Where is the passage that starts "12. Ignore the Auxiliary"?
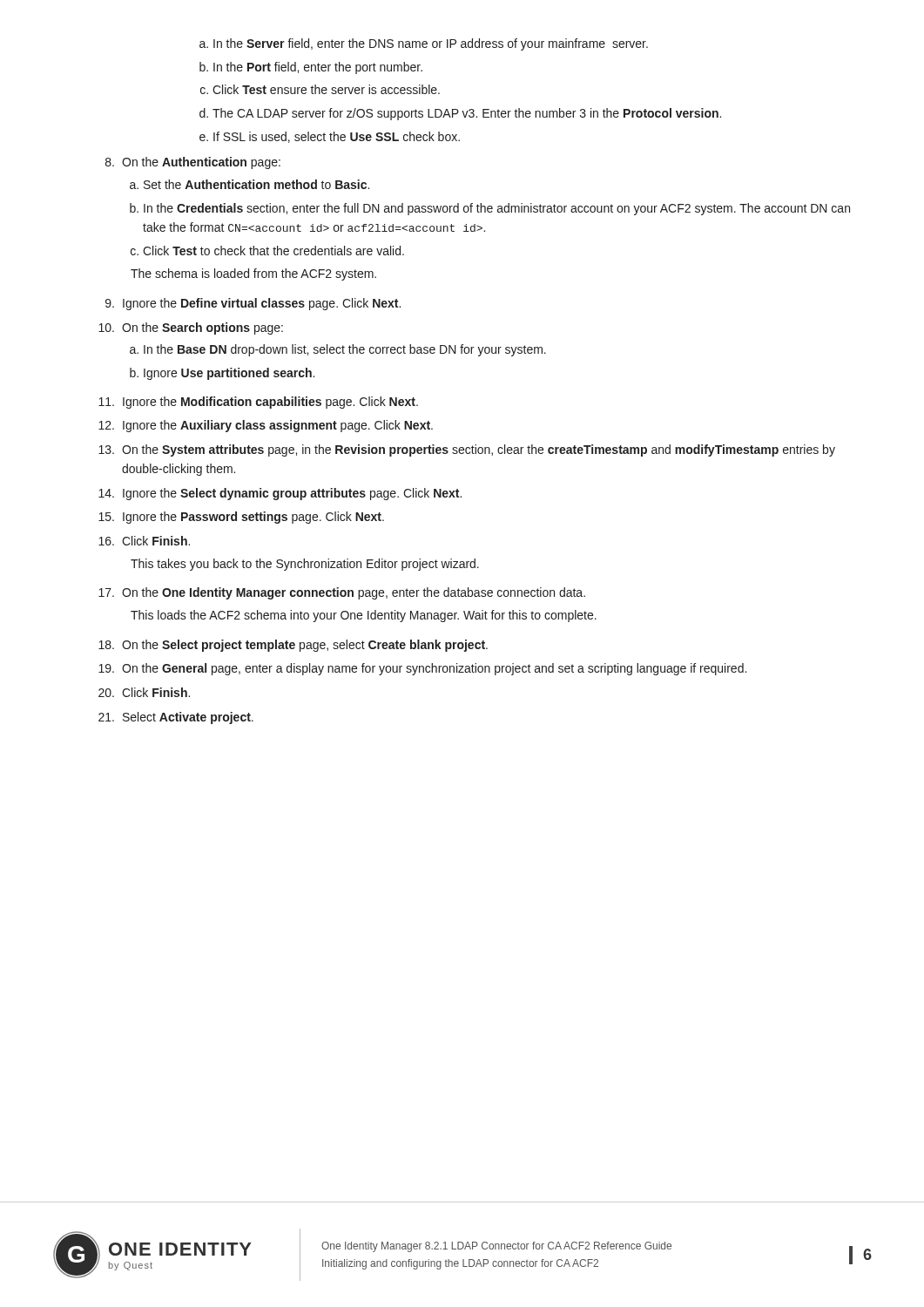The height and width of the screenshot is (1307, 924). [260, 426]
